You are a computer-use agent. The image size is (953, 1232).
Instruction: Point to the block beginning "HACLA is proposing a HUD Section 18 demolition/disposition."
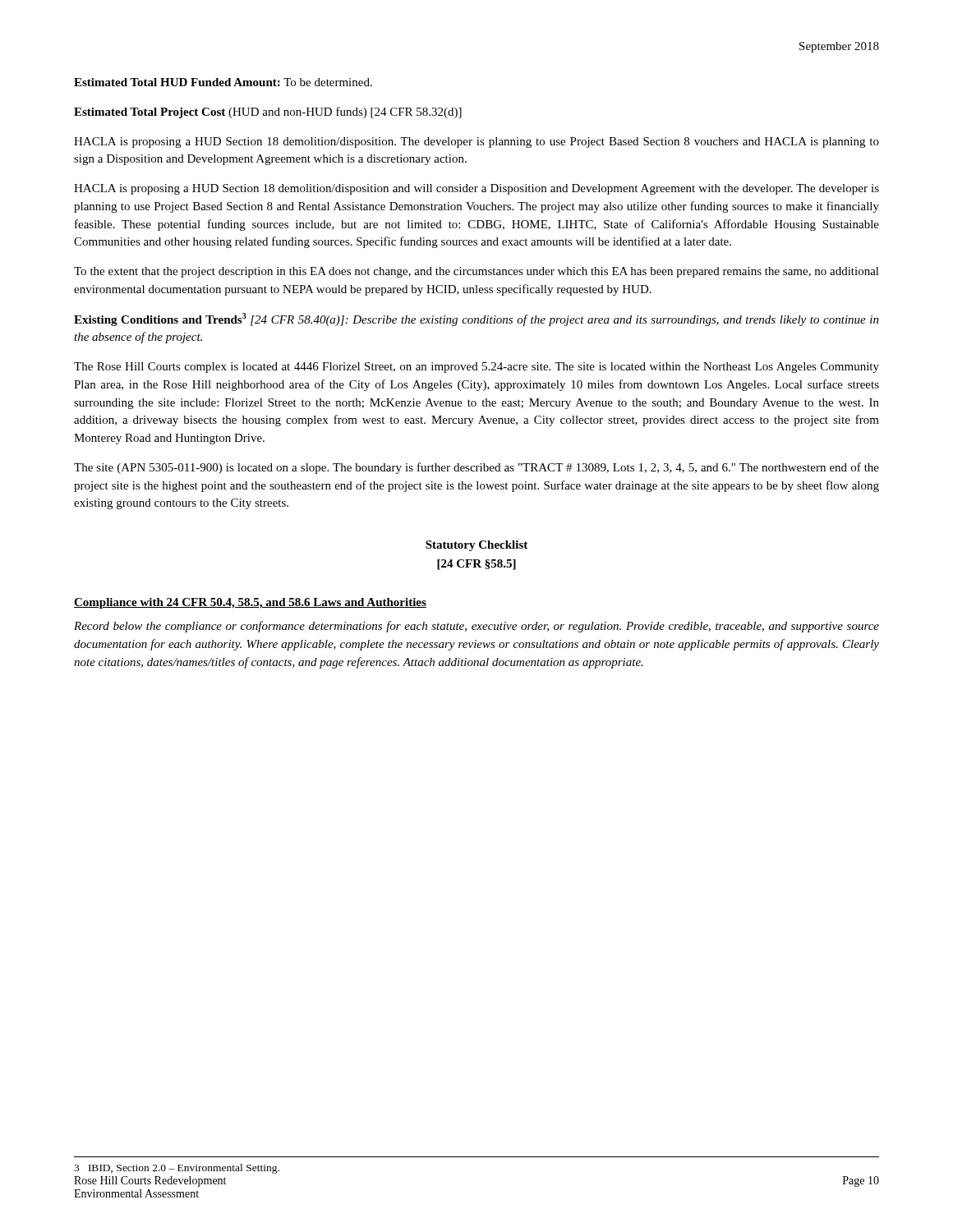point(476,150)
